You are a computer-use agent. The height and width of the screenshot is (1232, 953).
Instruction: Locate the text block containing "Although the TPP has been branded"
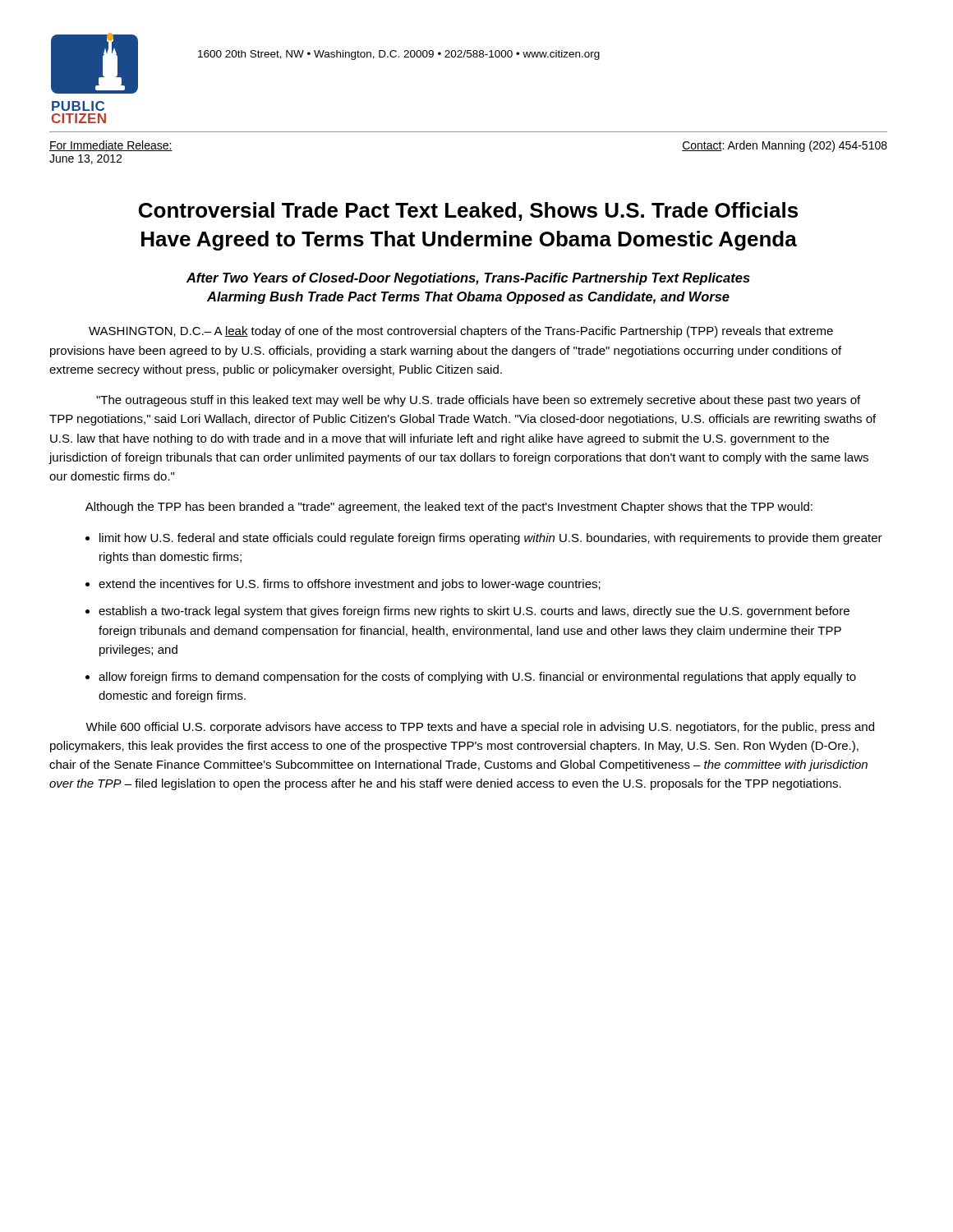coord(468,507)
